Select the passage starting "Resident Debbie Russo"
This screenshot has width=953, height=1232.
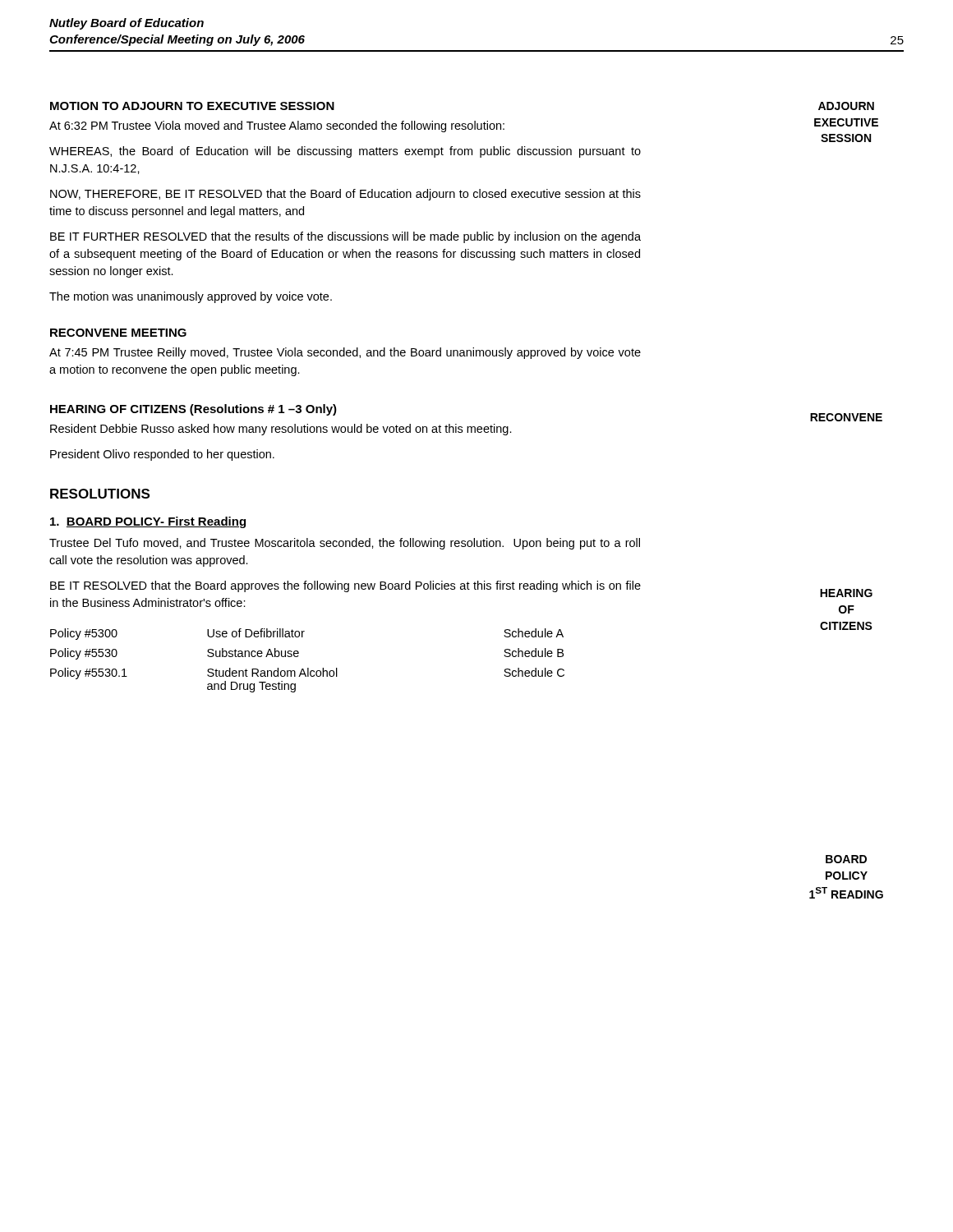[281, 429]
